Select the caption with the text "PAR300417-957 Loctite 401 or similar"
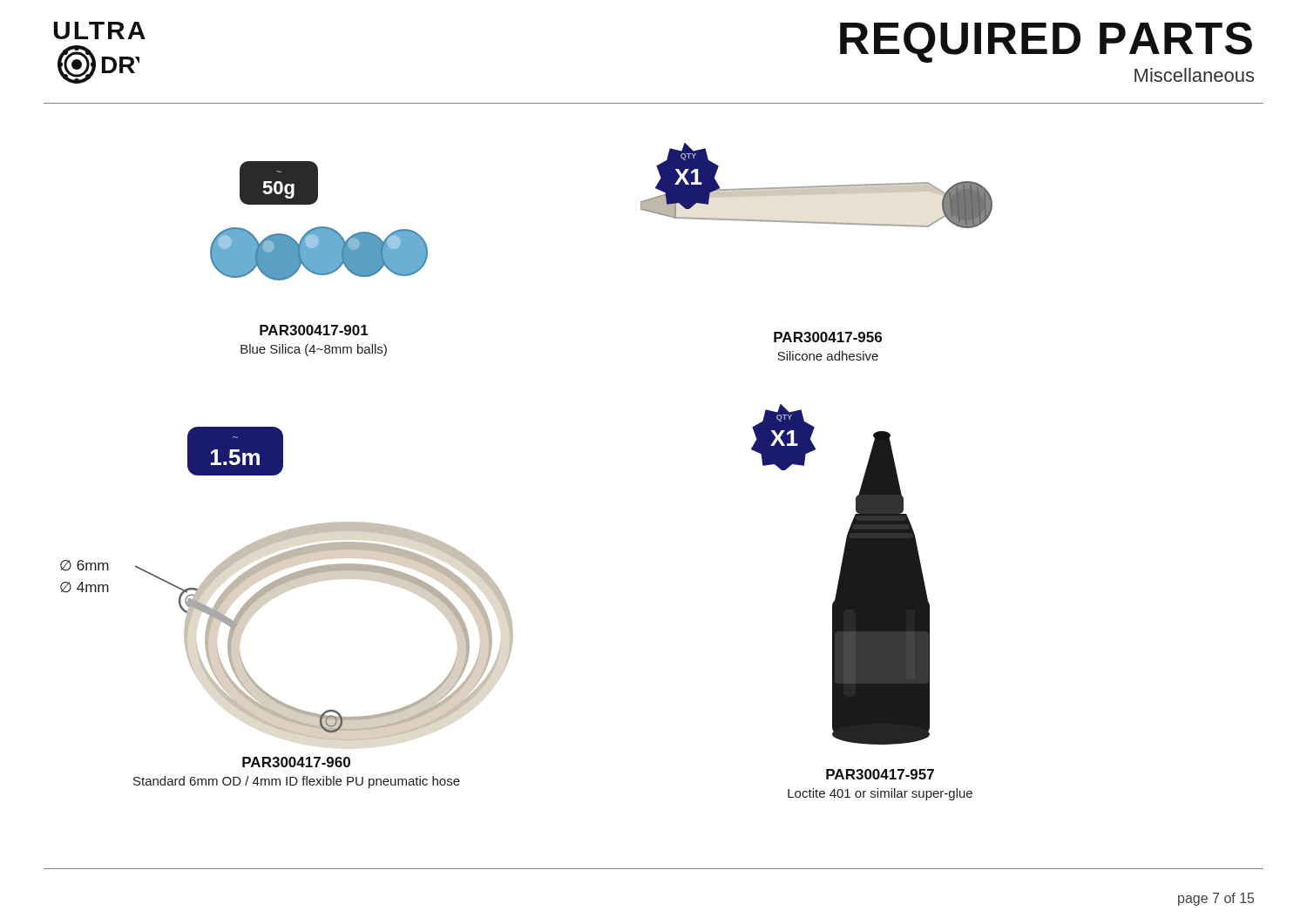1307x924 pixels. click(x=880, y=783)
